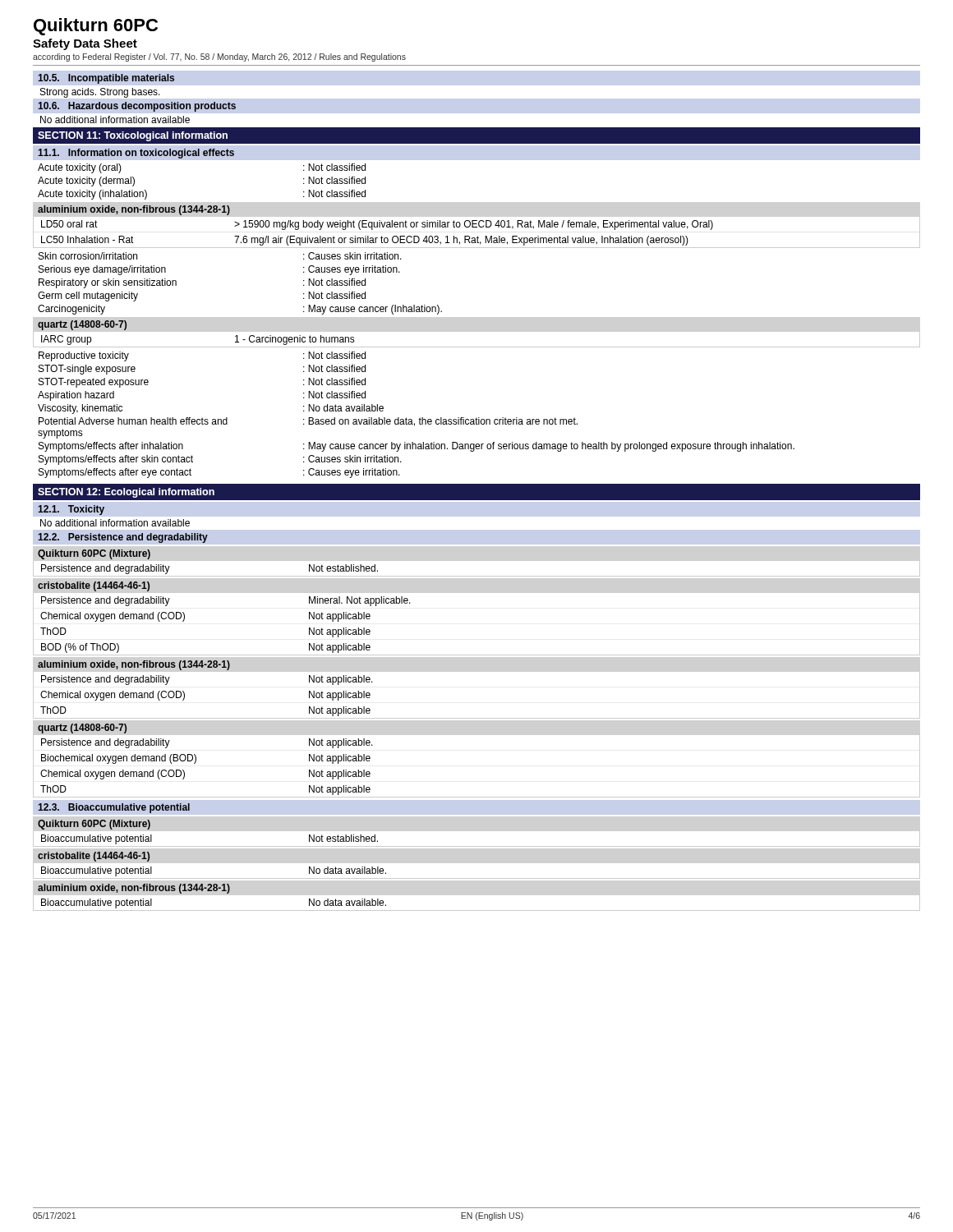Select the table that reads "Acute toxicity (dermal)"

coord(476,181)
